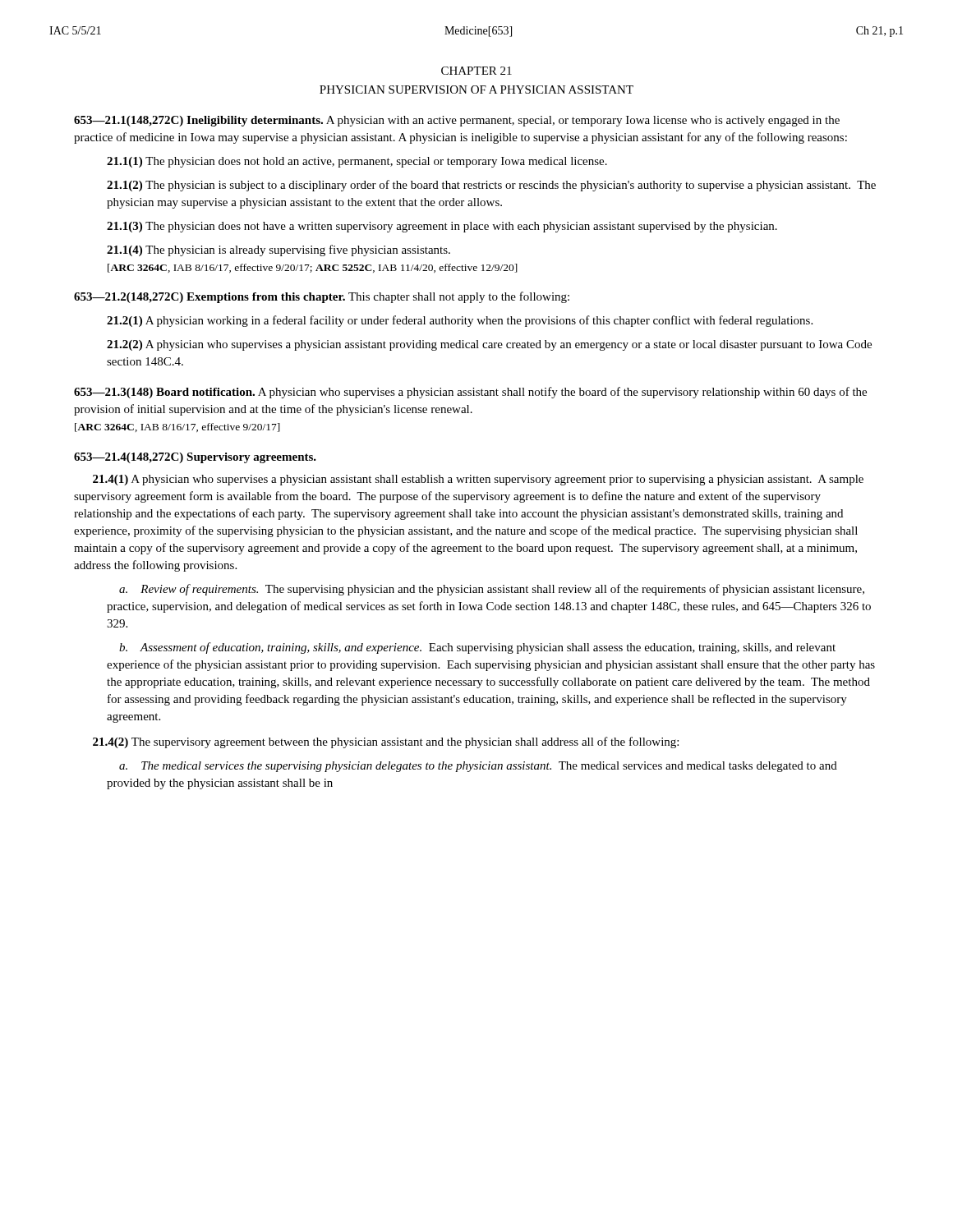Click the passage that begins "21.1(3) The physician does not"
This screenshot has width=953, height=1232.
[493, 226]
